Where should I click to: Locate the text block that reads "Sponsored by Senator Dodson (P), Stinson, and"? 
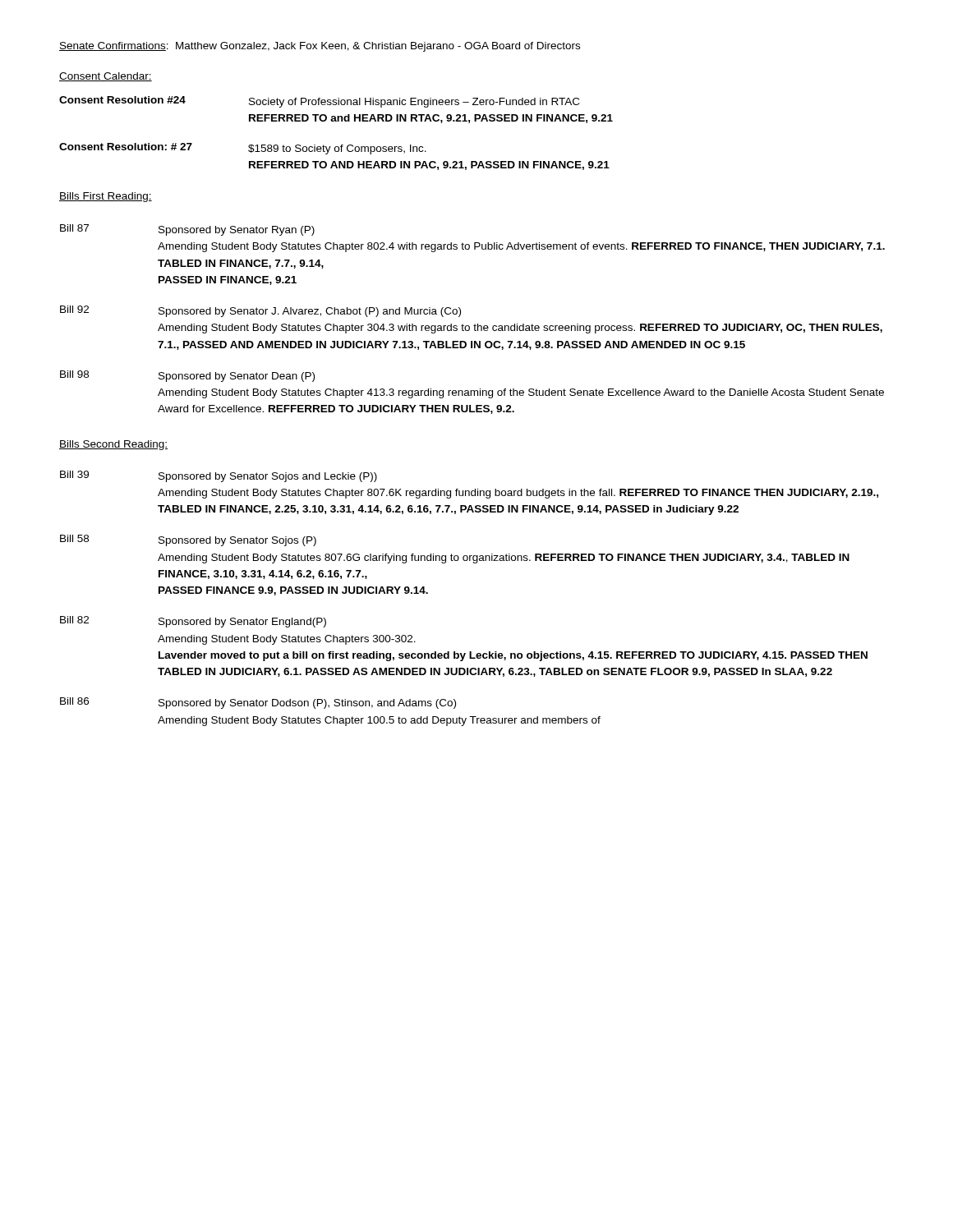pyautogui.click(x=379, y=711)
